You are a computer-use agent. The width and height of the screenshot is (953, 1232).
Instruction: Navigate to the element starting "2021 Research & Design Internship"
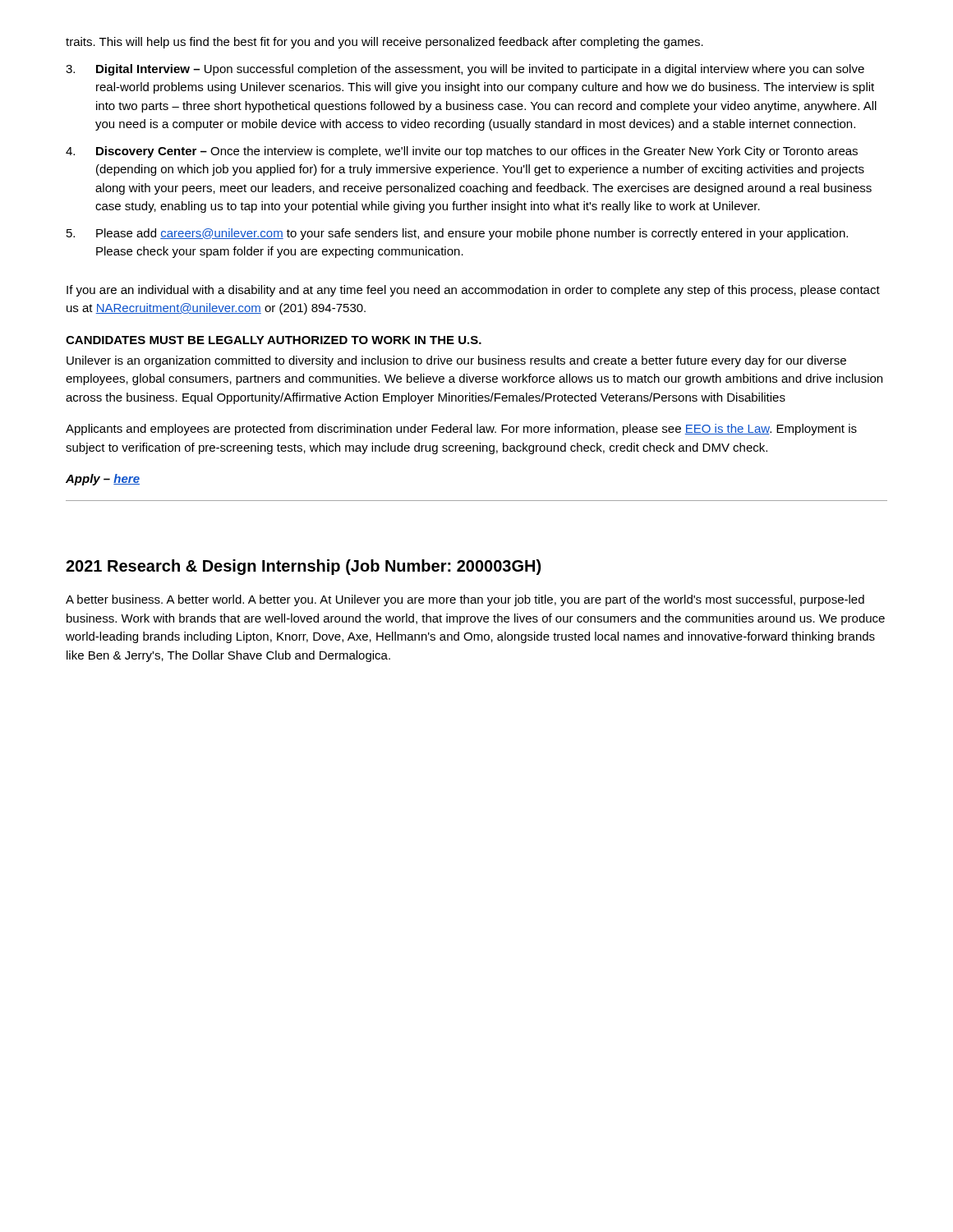point(304,566)
